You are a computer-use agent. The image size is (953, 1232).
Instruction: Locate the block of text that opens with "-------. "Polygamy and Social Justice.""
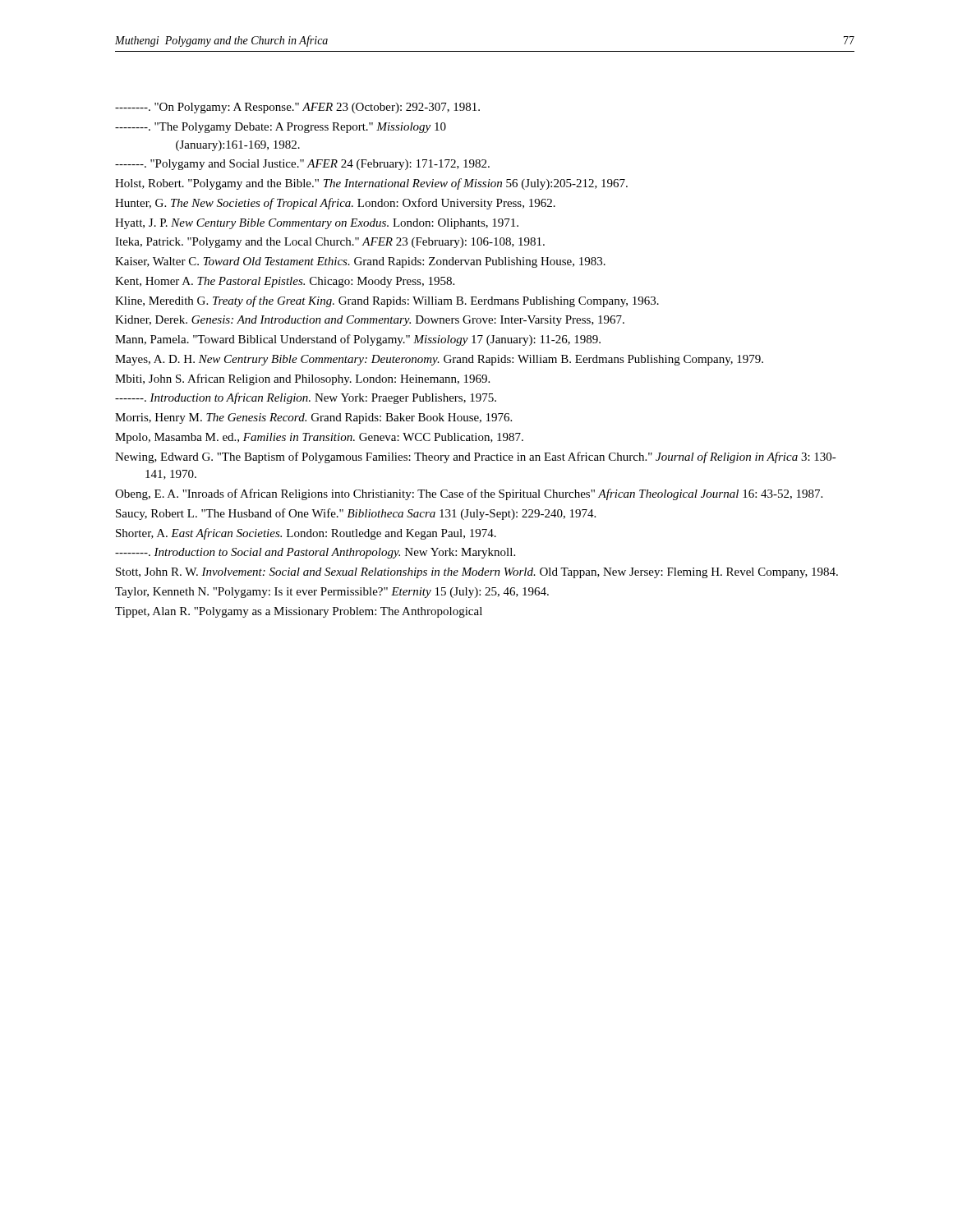[x=303, y=164]
